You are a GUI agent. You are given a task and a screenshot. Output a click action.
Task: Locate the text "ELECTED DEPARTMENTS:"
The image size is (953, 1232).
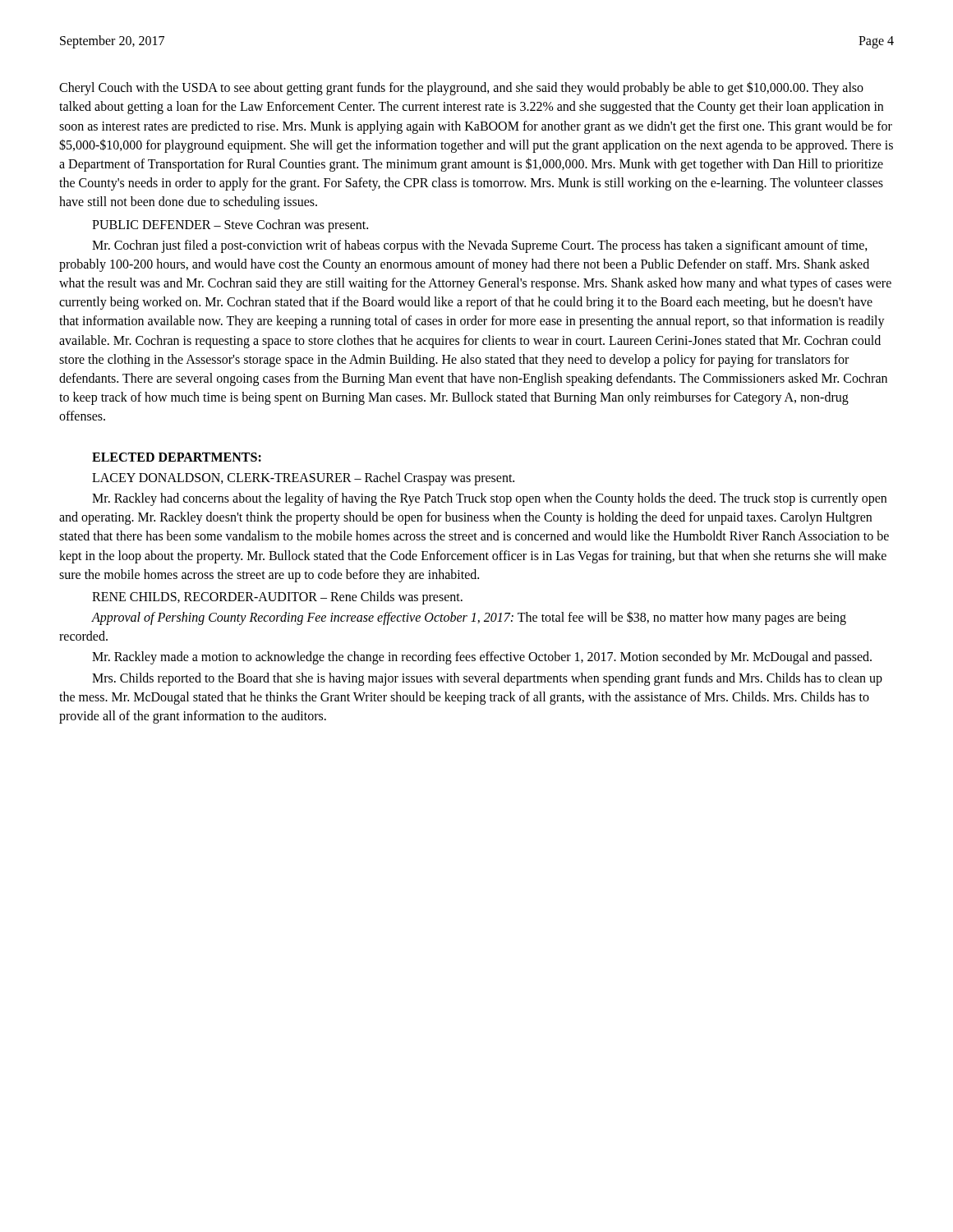click(x=177, y=457)
